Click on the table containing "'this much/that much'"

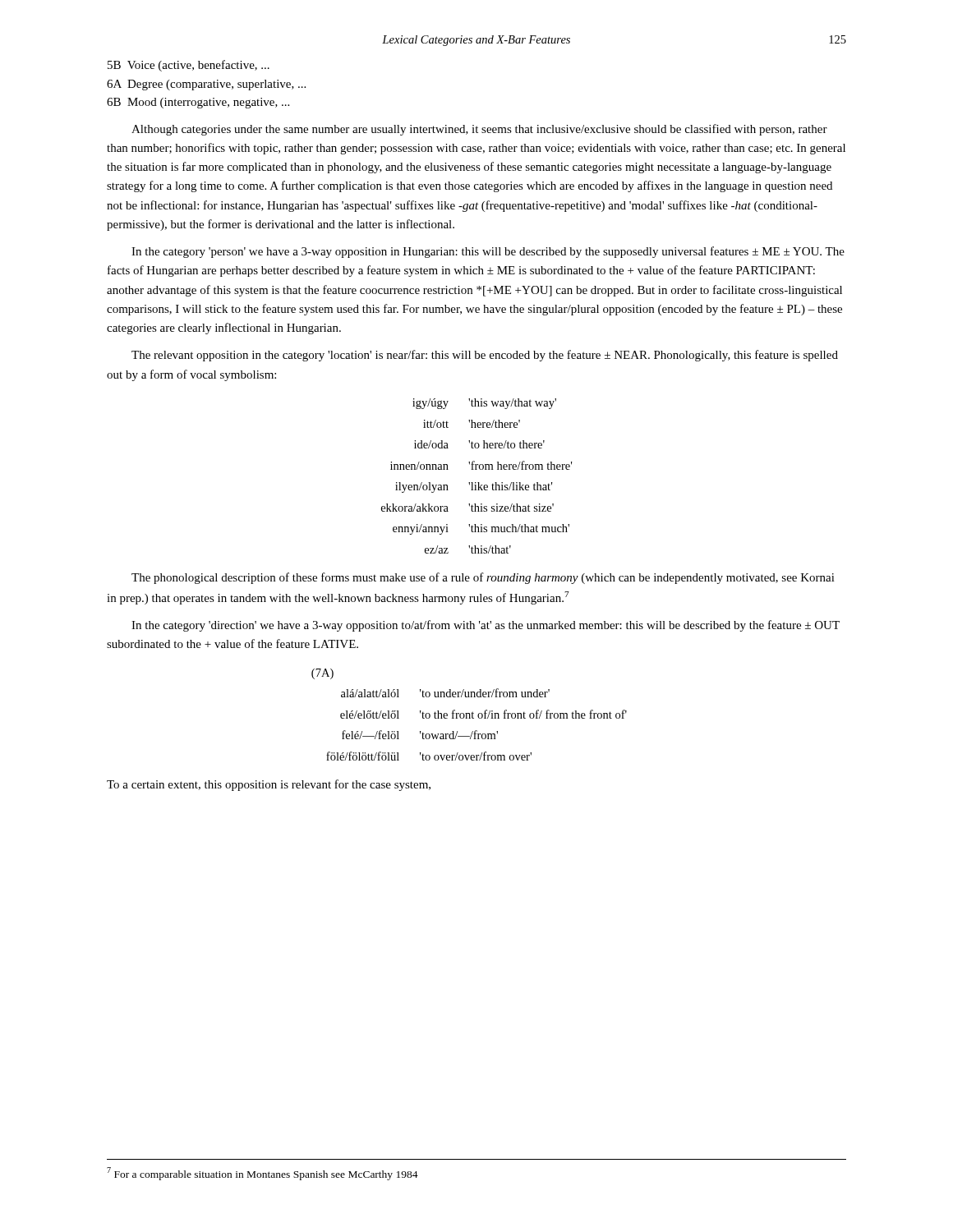click(476, 476)
